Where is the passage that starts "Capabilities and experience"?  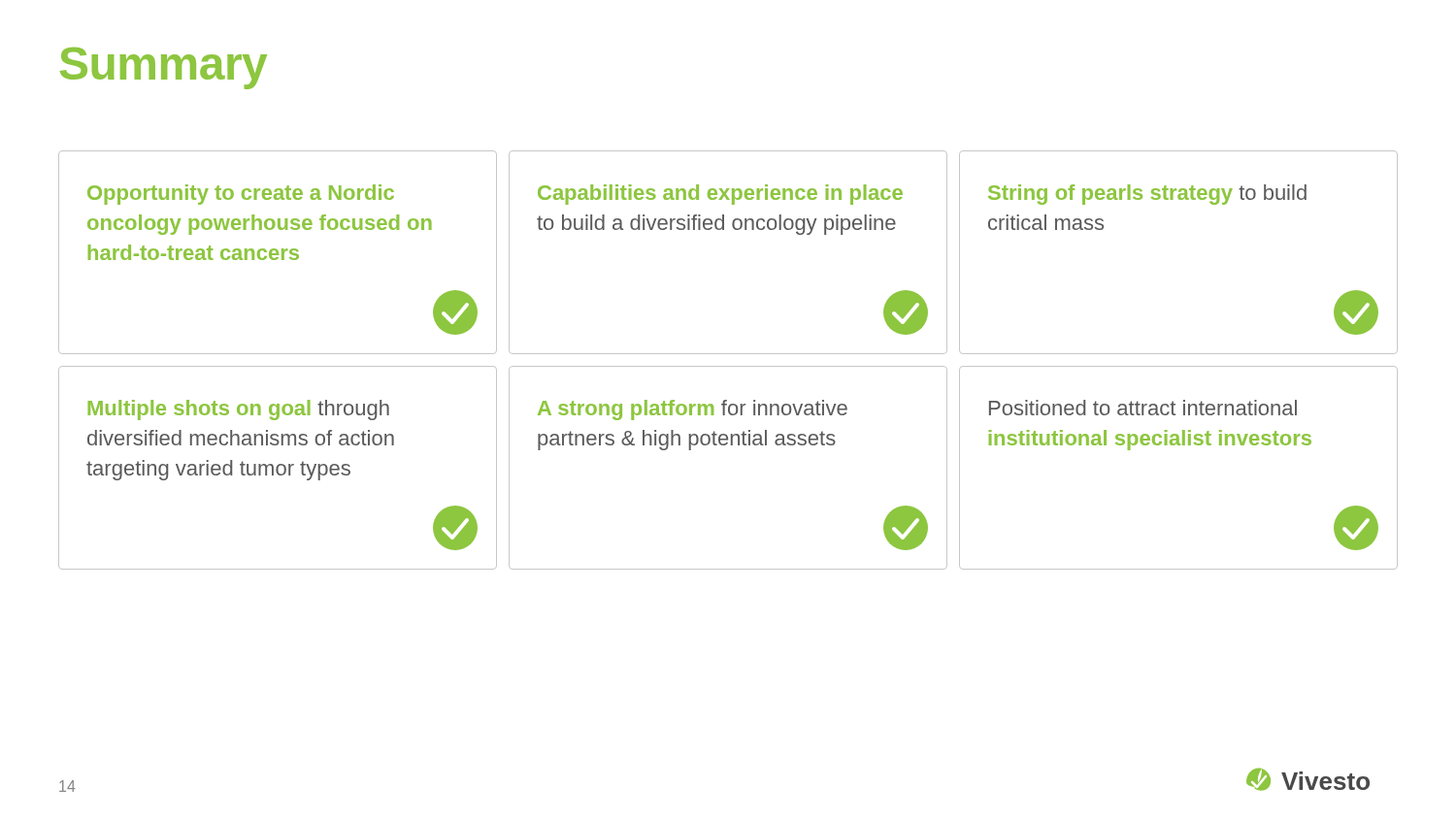pos(720,195)
